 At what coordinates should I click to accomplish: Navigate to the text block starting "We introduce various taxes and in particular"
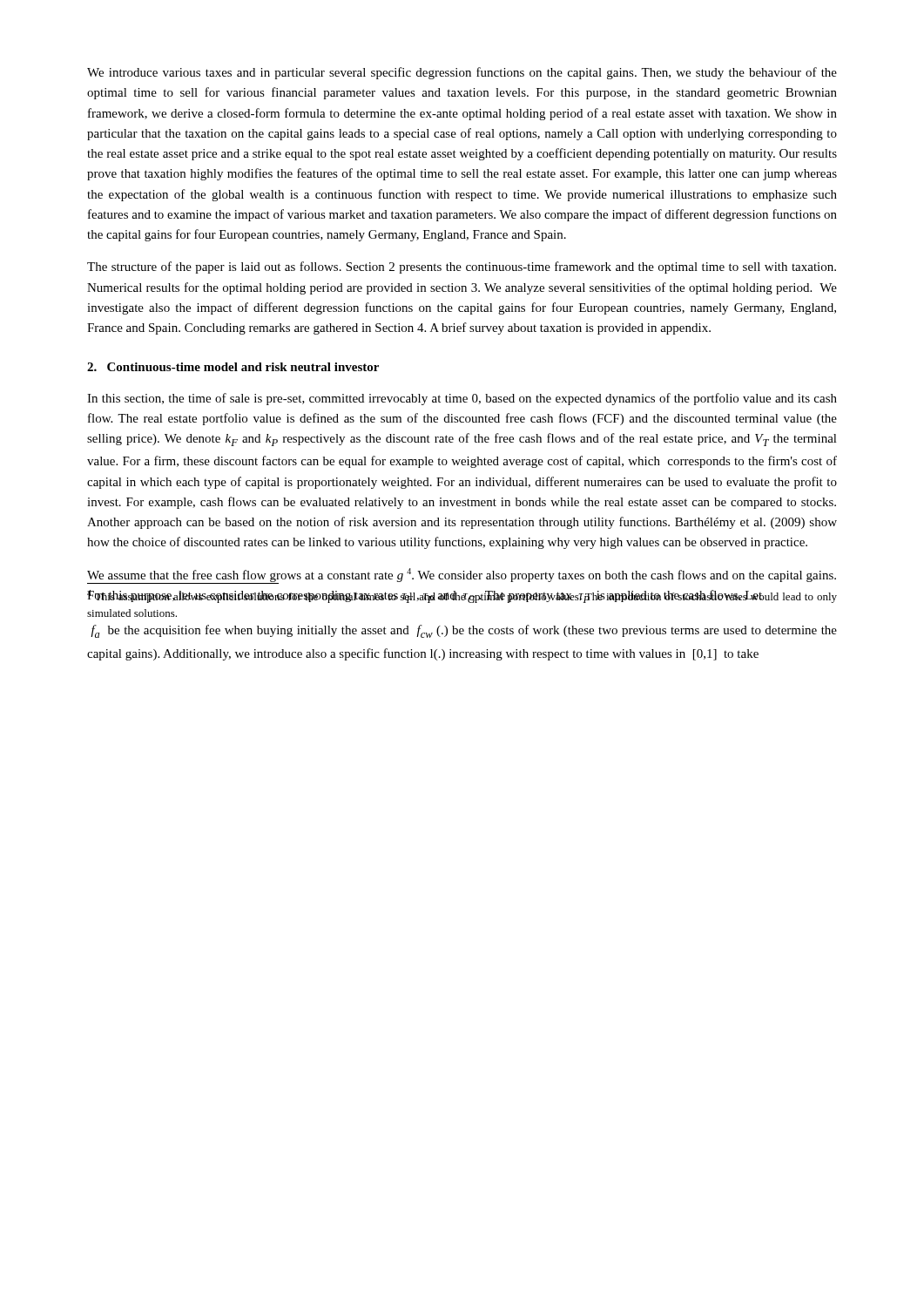(x=462, y=154)
